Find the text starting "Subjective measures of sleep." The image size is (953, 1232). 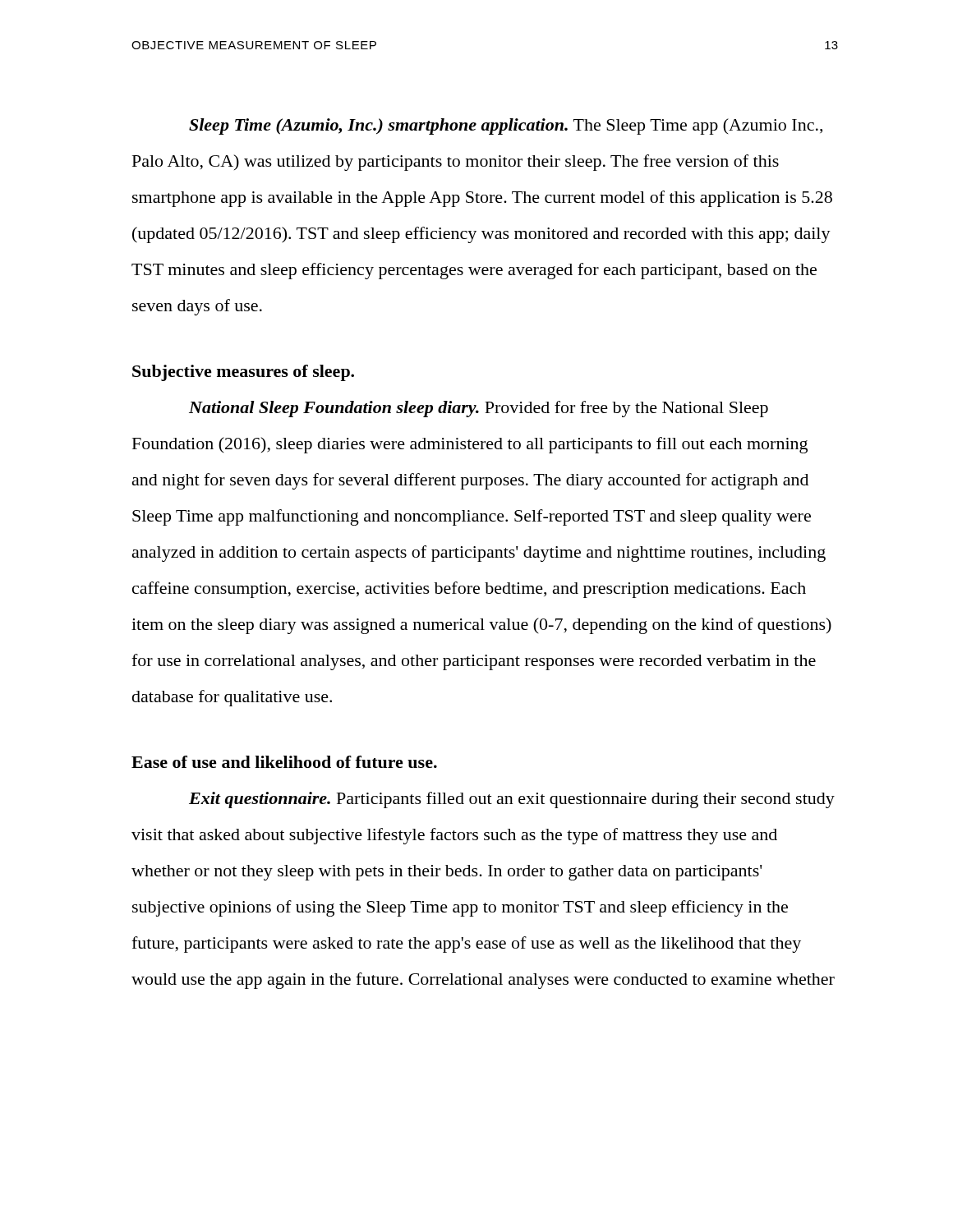pos(243,373)
